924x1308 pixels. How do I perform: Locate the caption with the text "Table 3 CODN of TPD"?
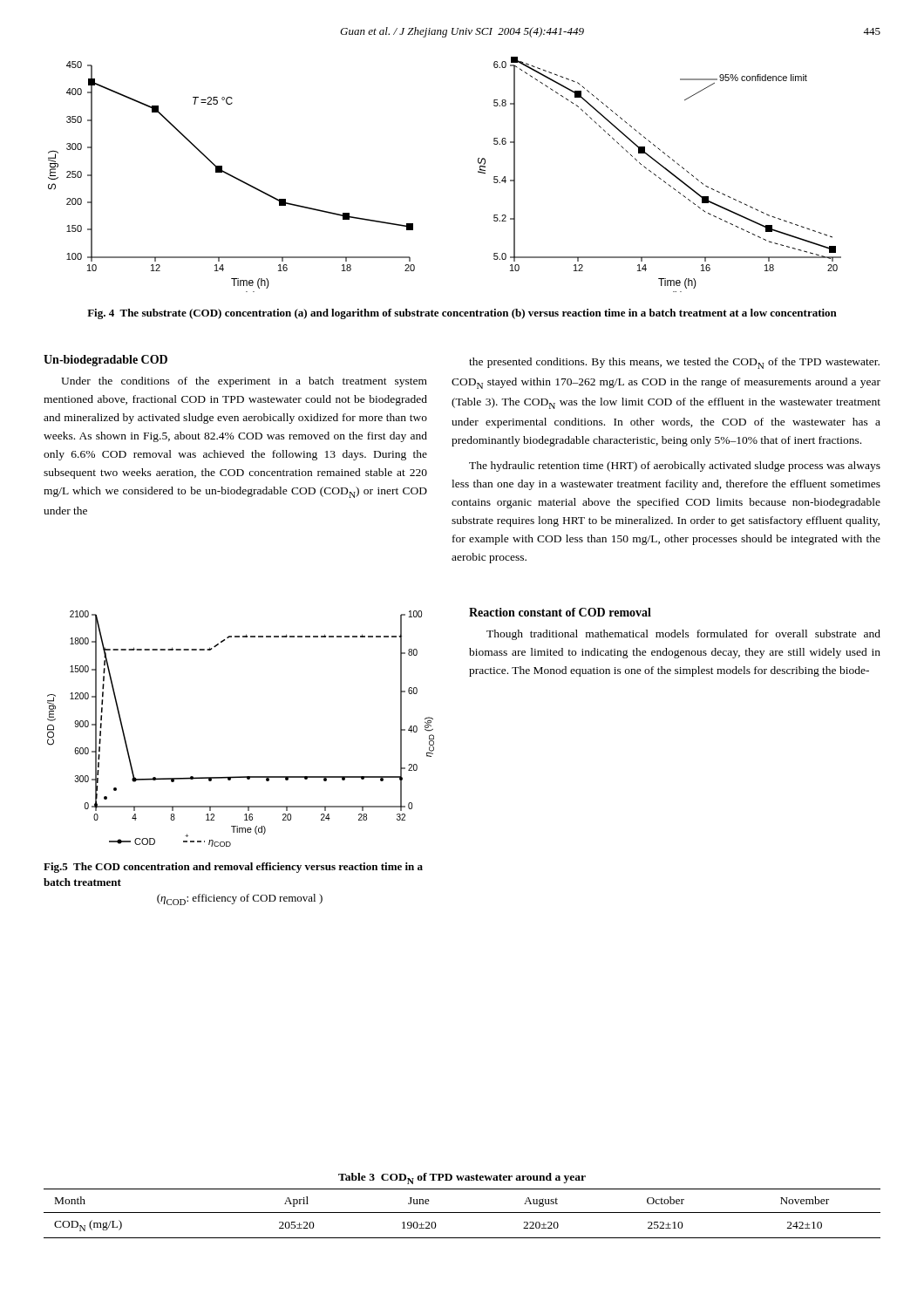462,1178
